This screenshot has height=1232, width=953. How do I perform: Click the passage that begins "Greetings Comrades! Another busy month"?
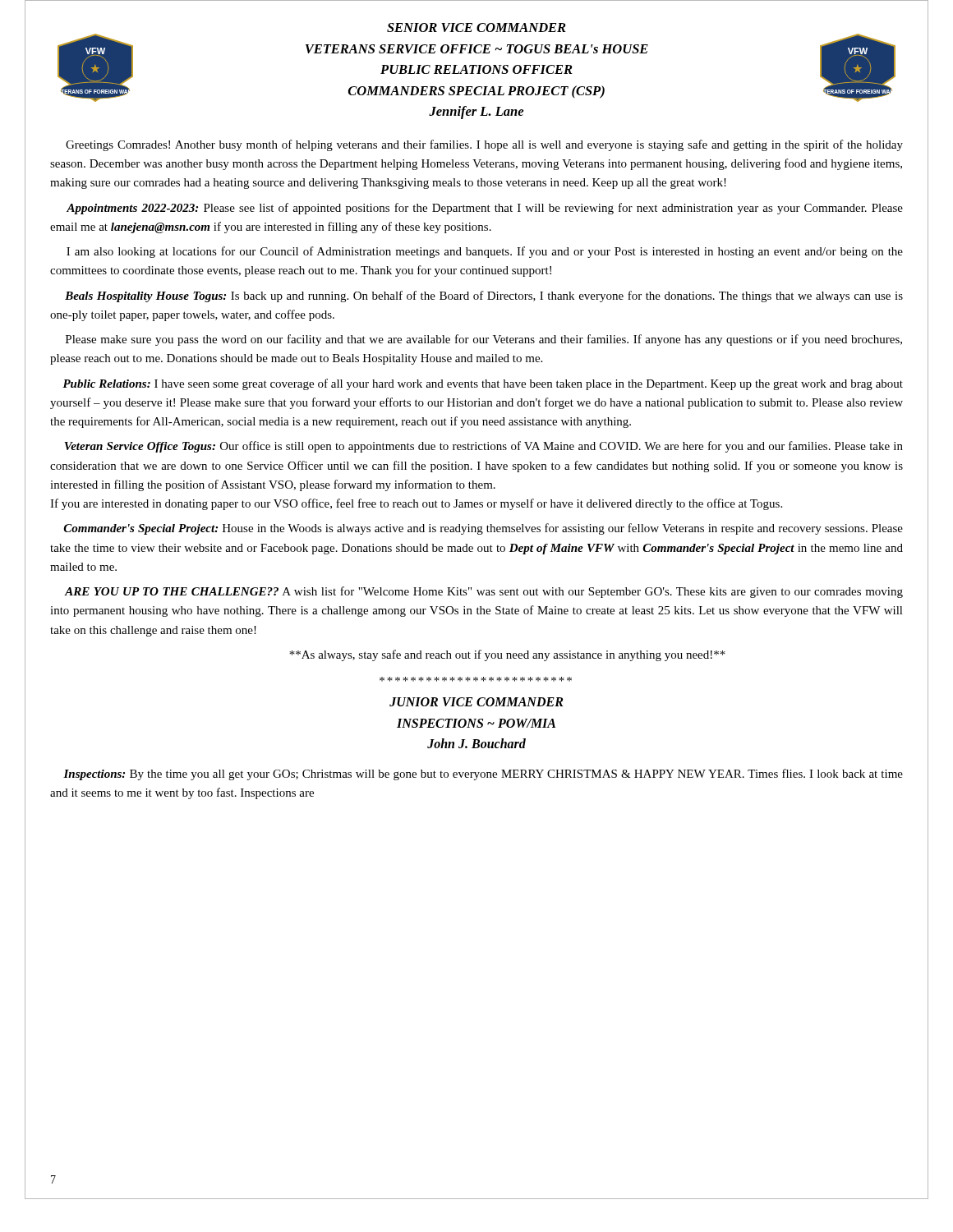point(476,163)
